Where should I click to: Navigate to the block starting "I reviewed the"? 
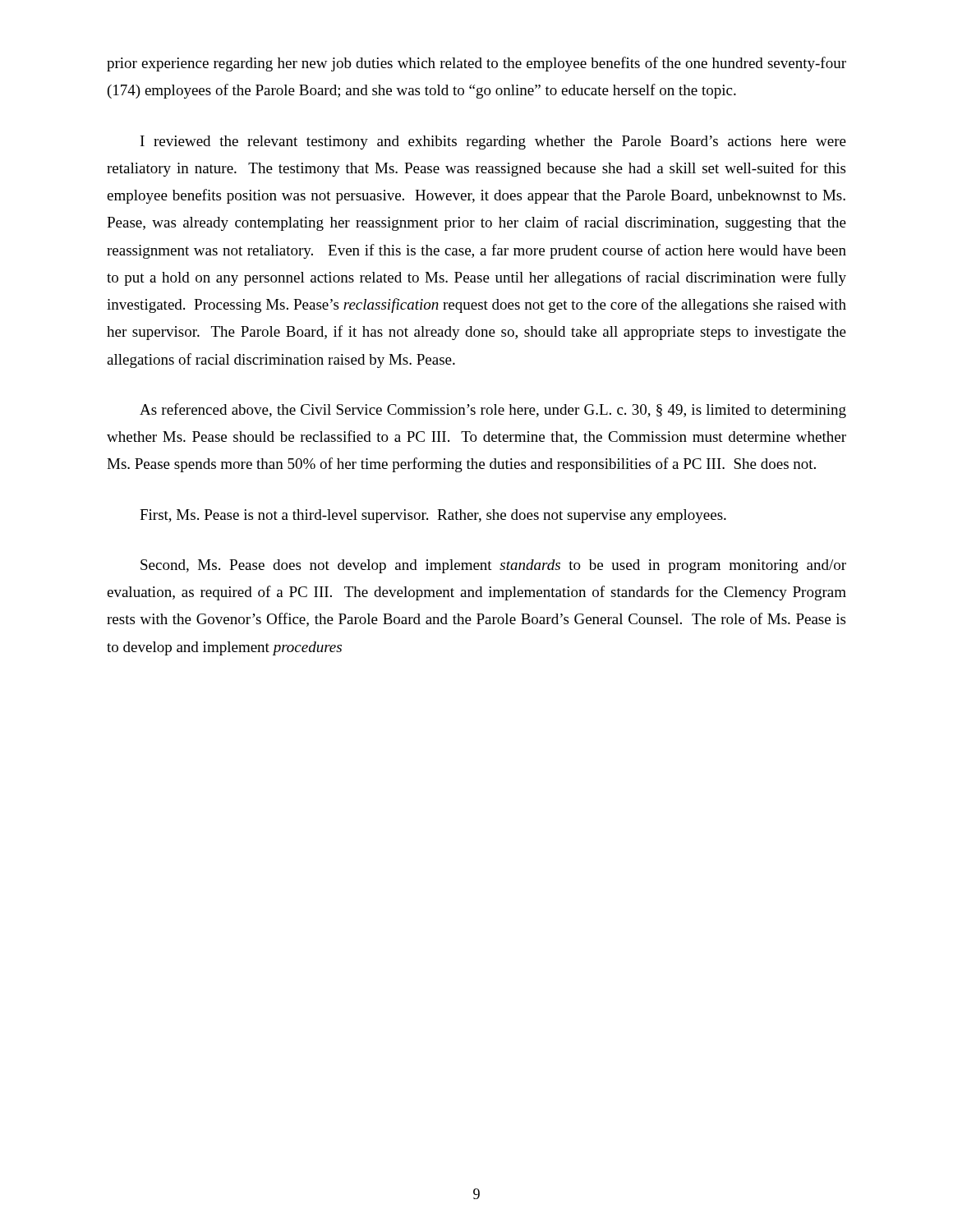[x=476, y=250]
